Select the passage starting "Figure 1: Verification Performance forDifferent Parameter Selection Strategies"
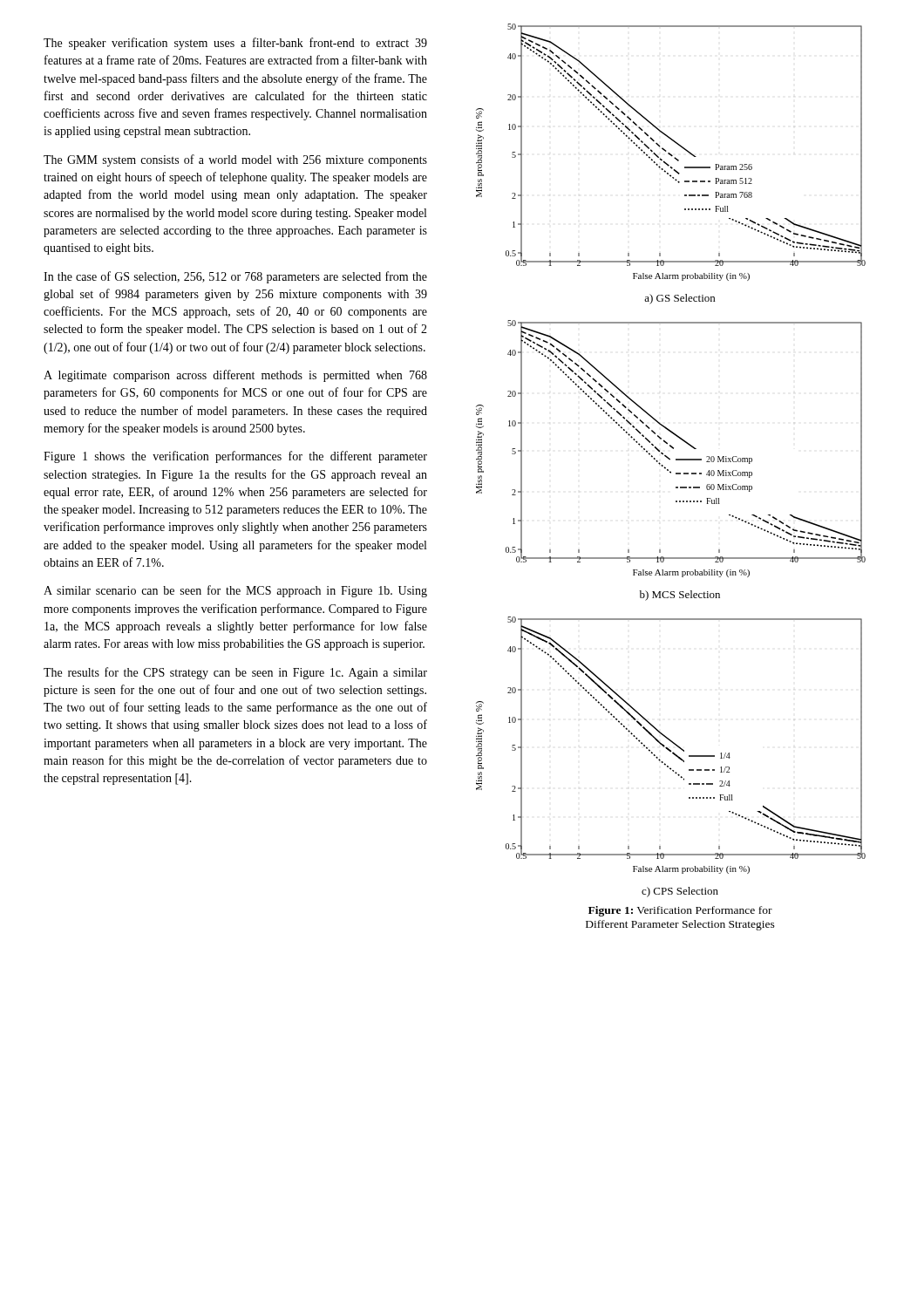Image resolution: width=924 pixels, height=1308 pixels. [x=680, y=917]
